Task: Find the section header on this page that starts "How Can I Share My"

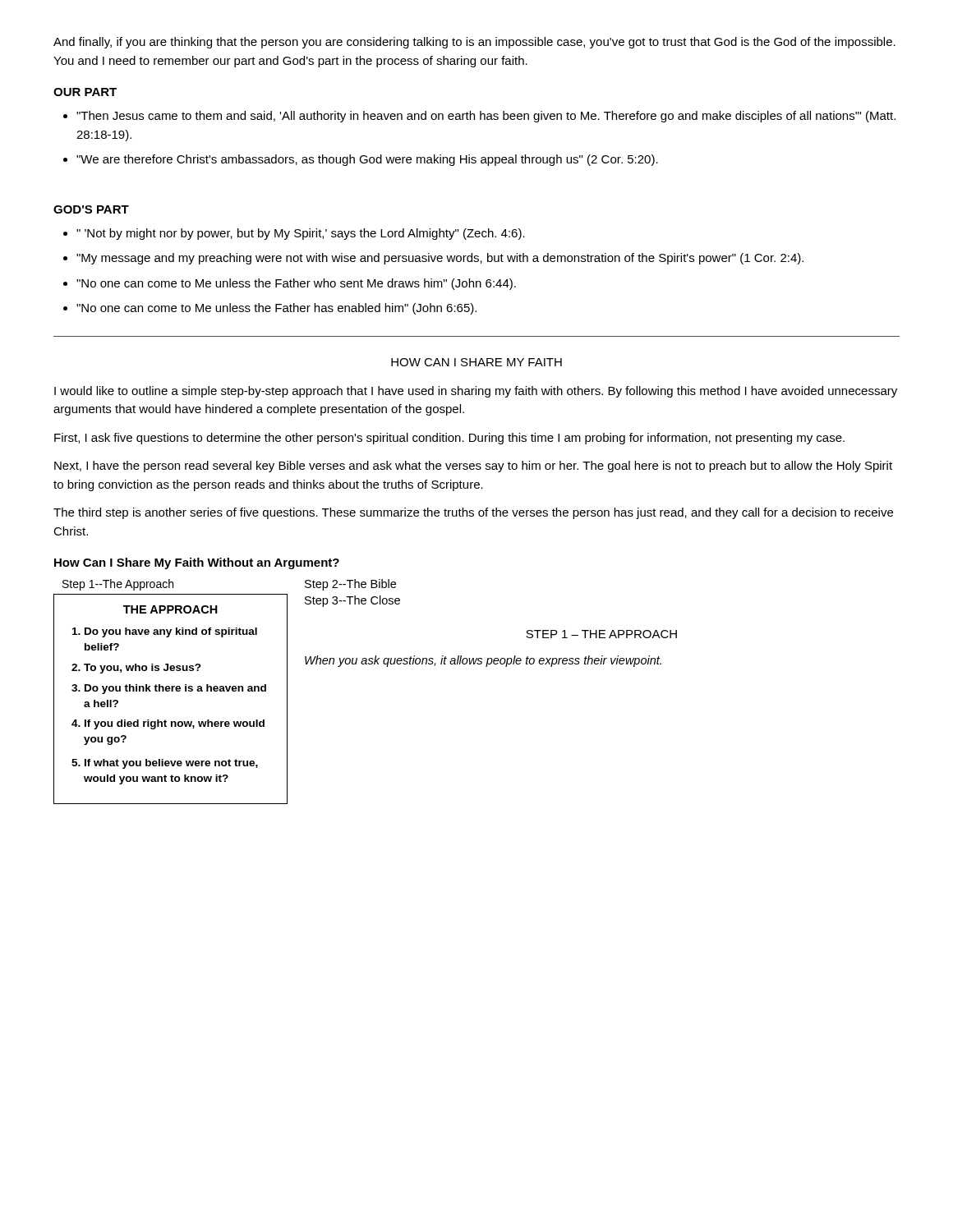Action: tap(197, 562)
